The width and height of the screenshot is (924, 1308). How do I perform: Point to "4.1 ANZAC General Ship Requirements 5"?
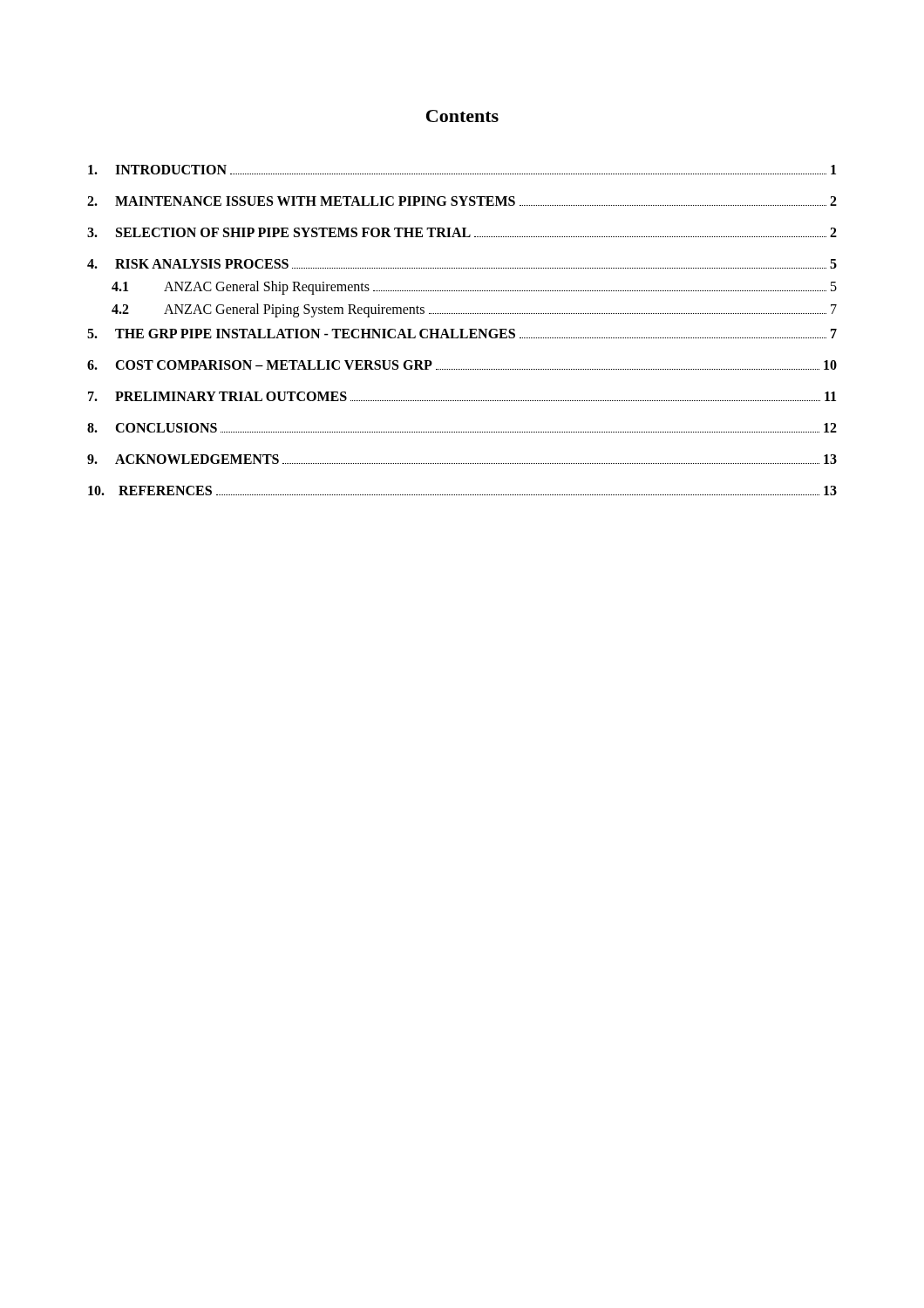[462, 287]
